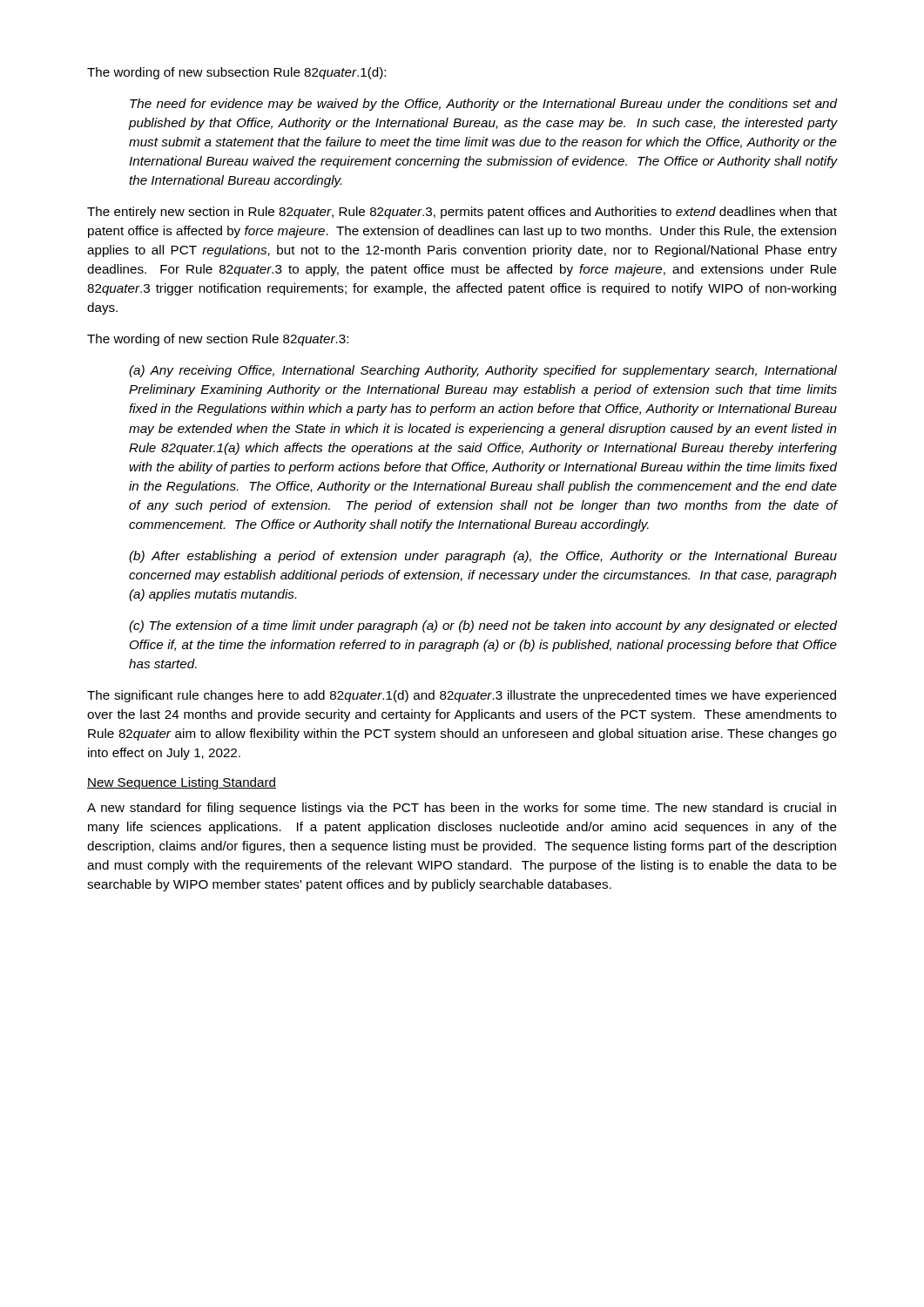Viewport: 924px width, 1307px height.
Task: Navigate to the region starting "(b) After establishing a period of extension"
Action: [x=483, y=574]
